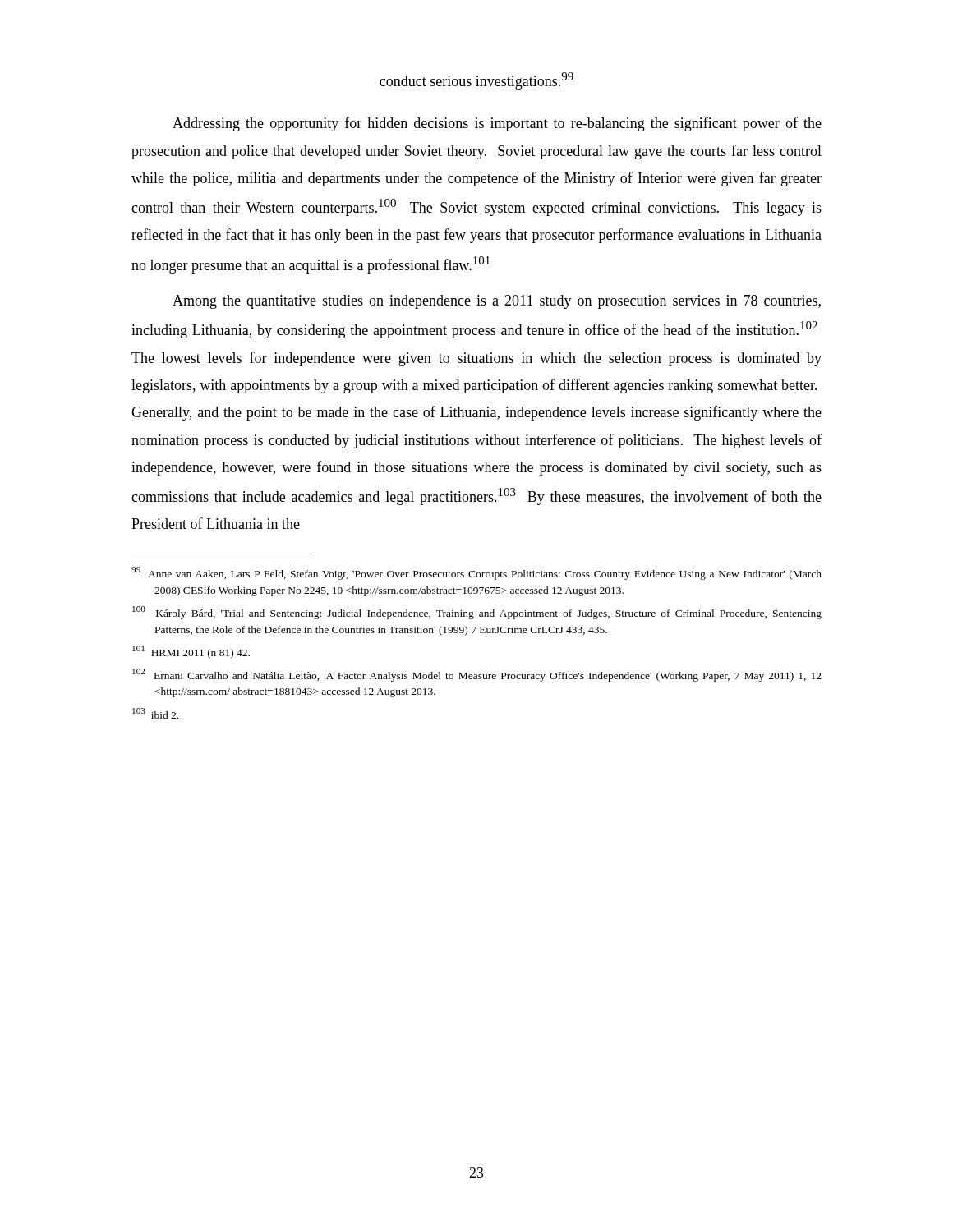Find the passage starting "conduct serious investigations.99"

pyautogui.click(x=476, y=80)
